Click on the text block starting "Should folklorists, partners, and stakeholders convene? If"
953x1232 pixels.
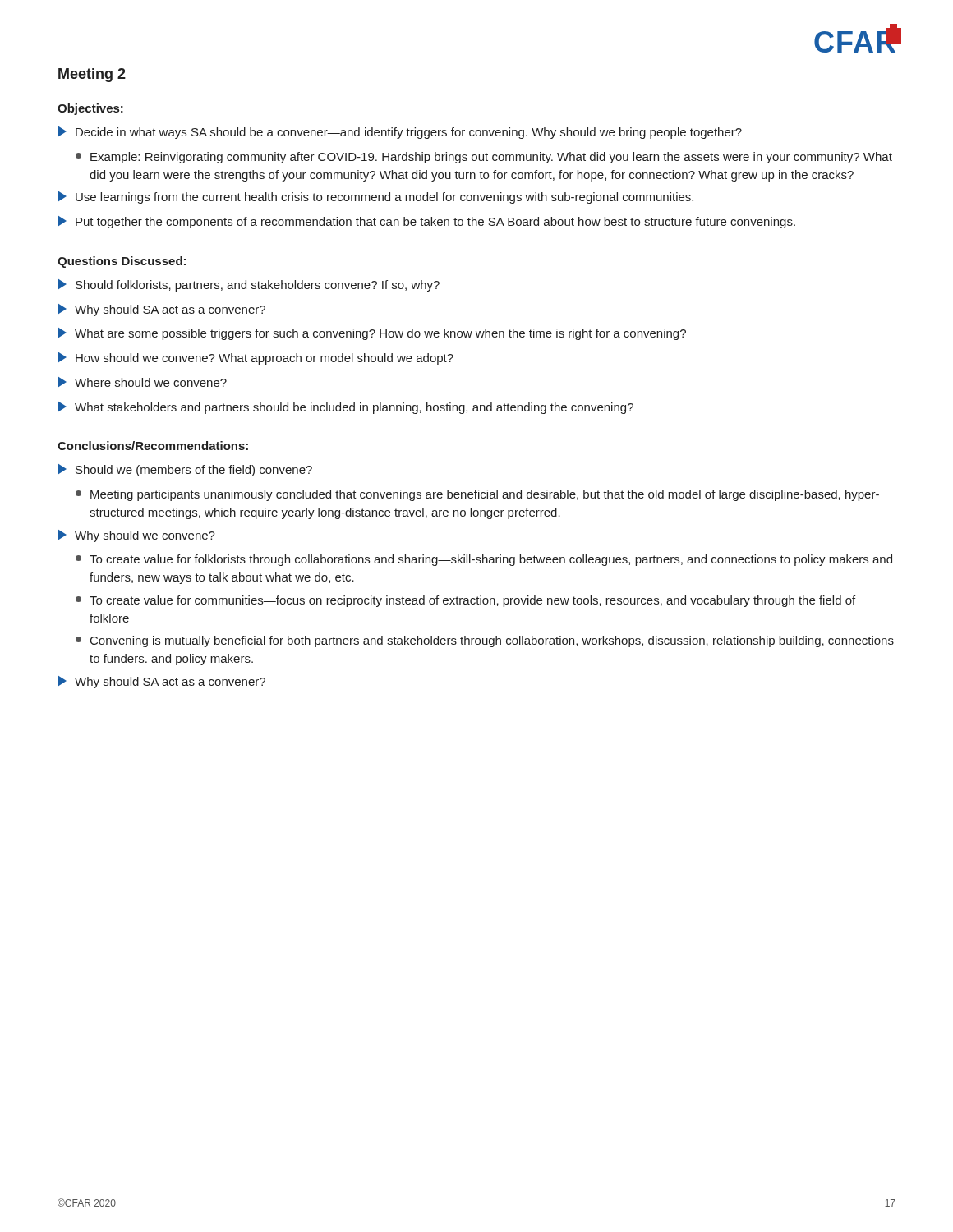point(249,285)
